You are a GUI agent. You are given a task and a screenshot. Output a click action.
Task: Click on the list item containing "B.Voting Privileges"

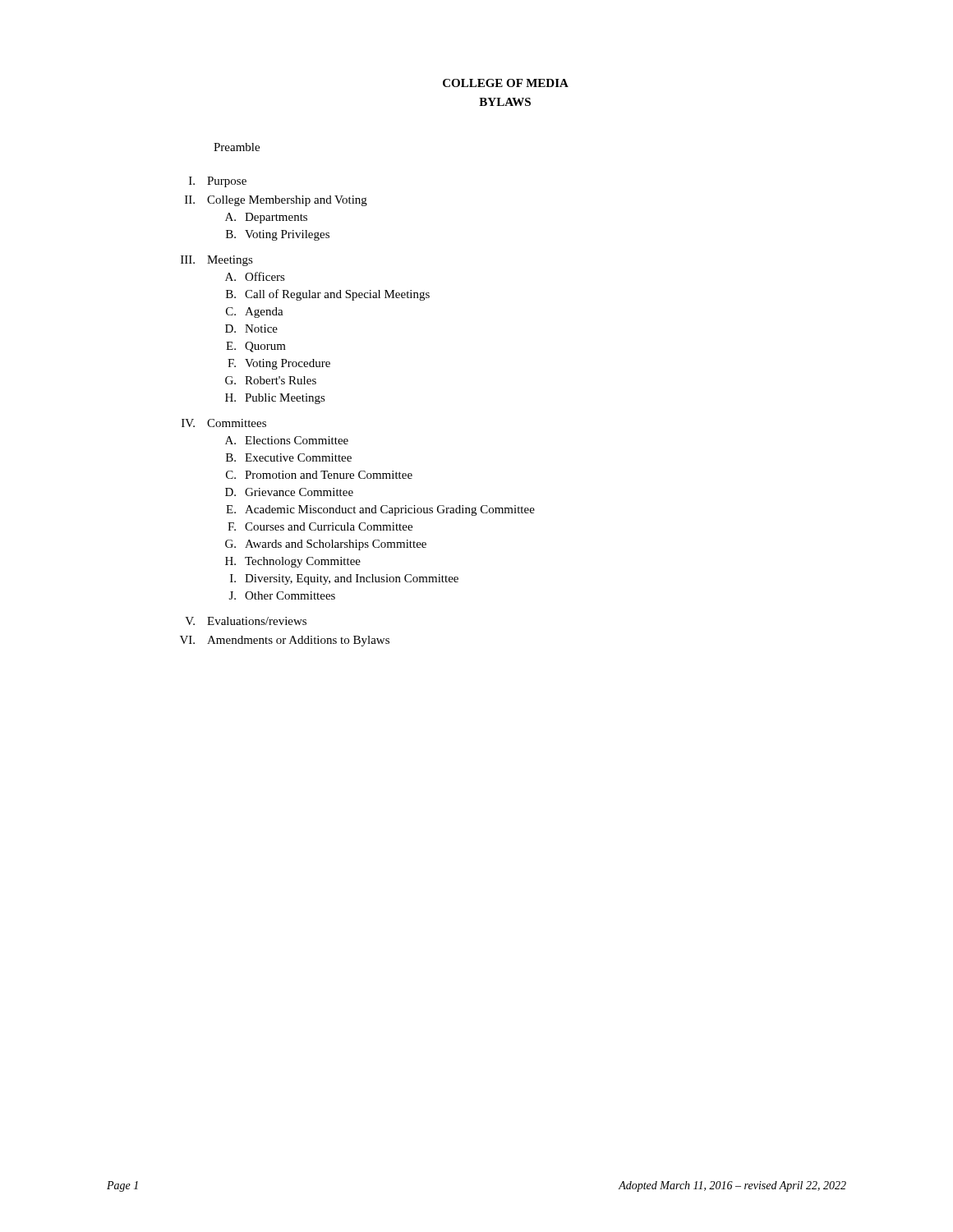(268, 235)
